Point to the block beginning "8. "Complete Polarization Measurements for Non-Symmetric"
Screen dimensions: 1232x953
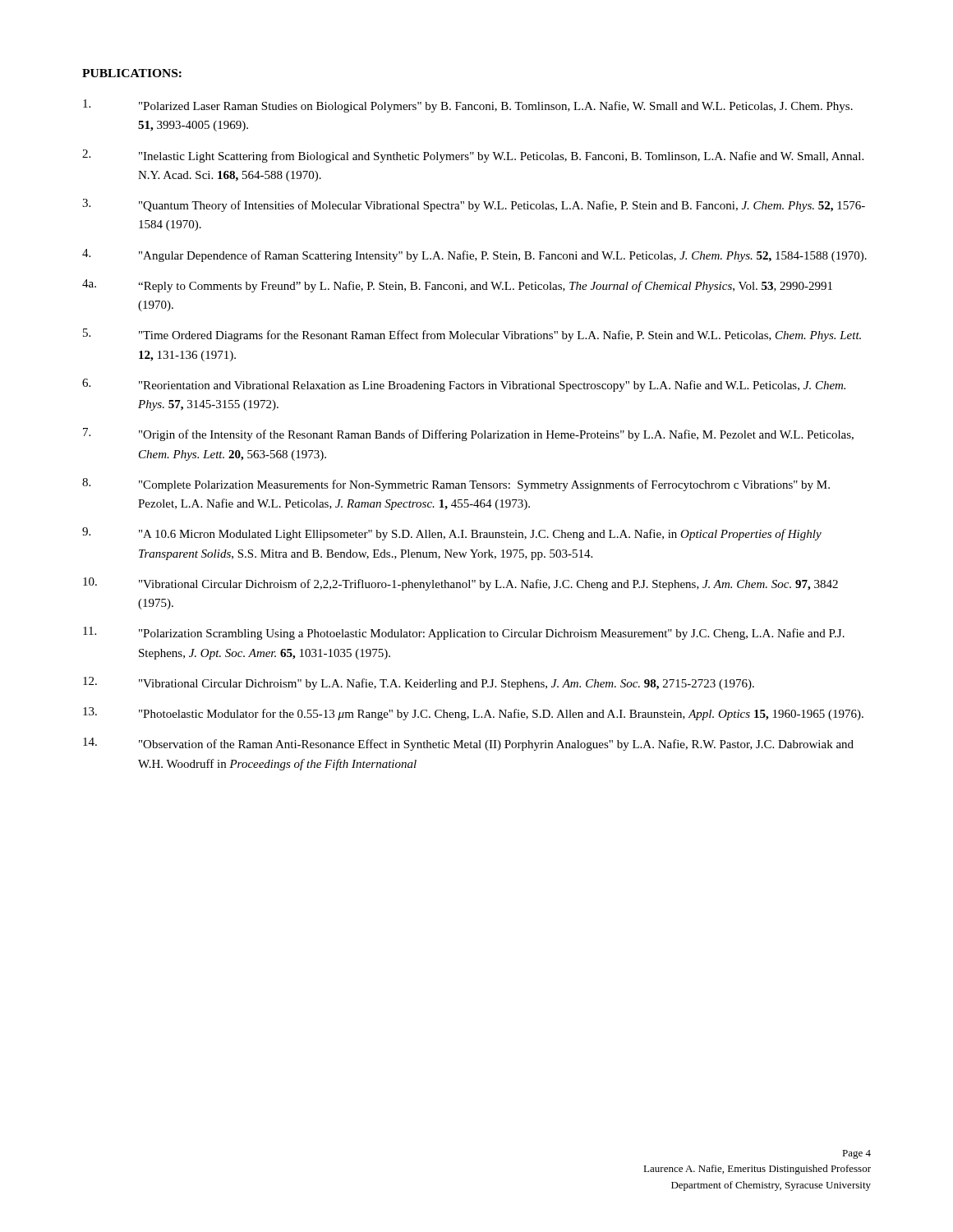click(476, 494)
